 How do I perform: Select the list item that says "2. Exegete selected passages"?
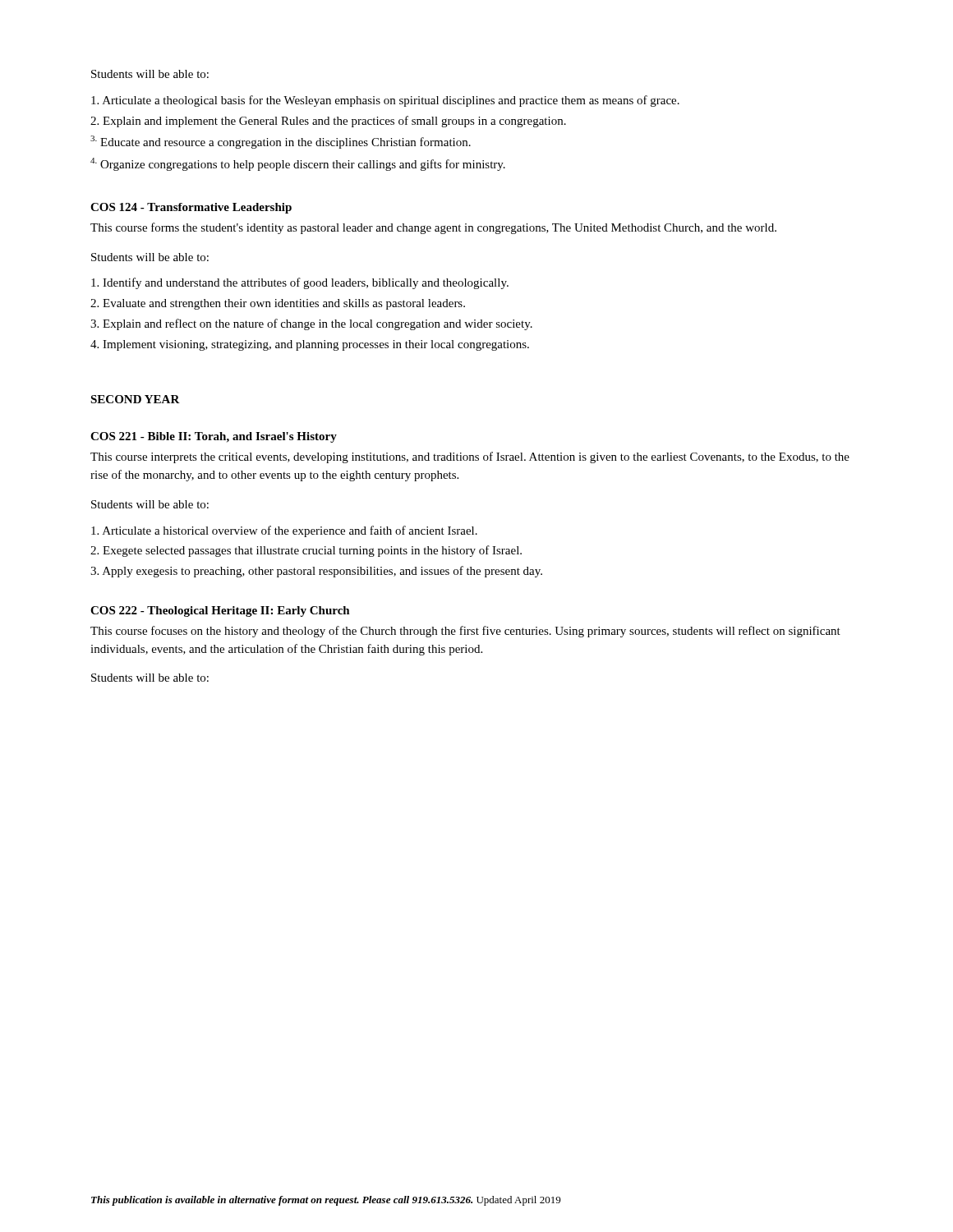pyautogui.click(x=306, y=551)
